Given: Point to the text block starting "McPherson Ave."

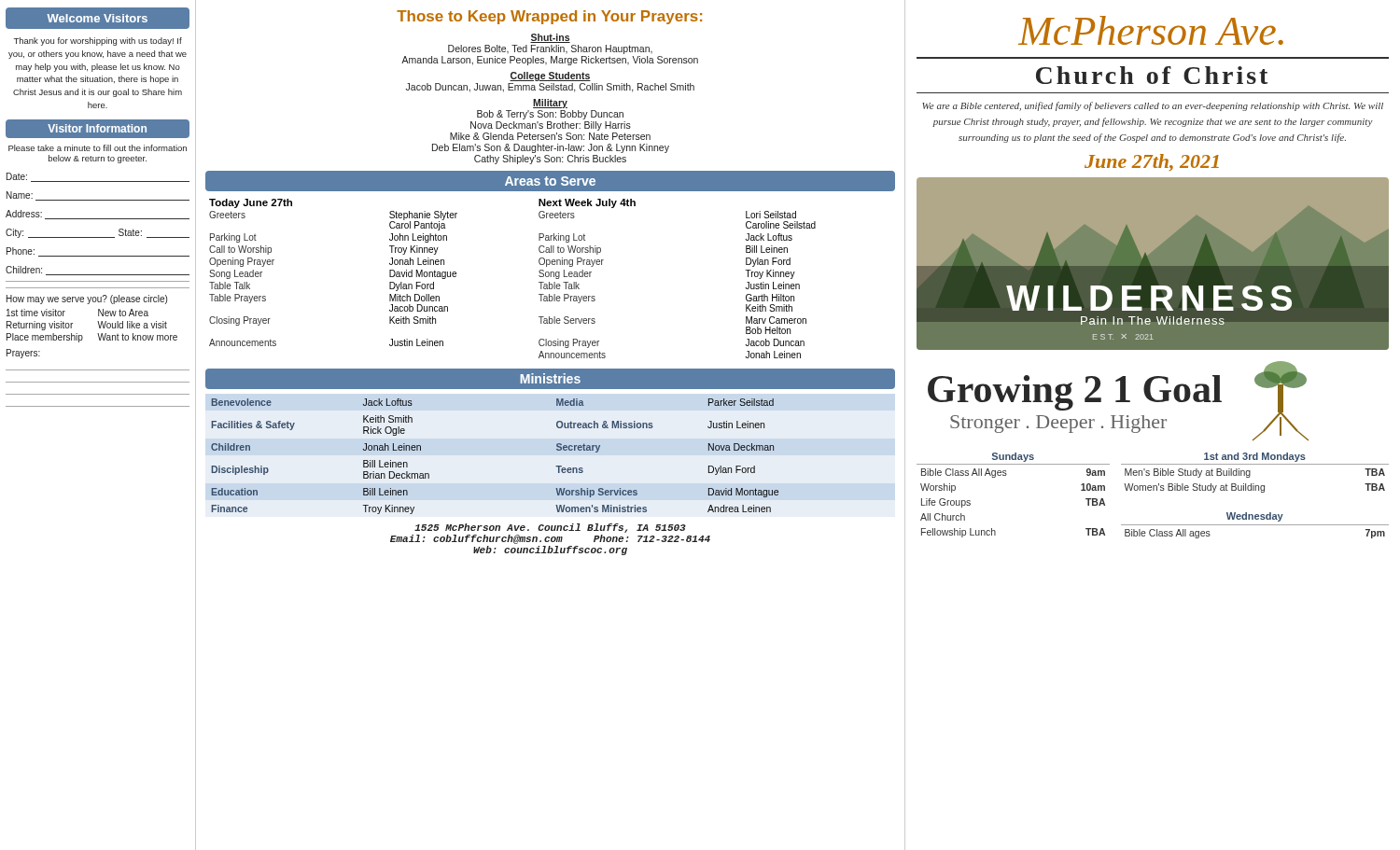Looking at the screenshot, I should 1153,31.
